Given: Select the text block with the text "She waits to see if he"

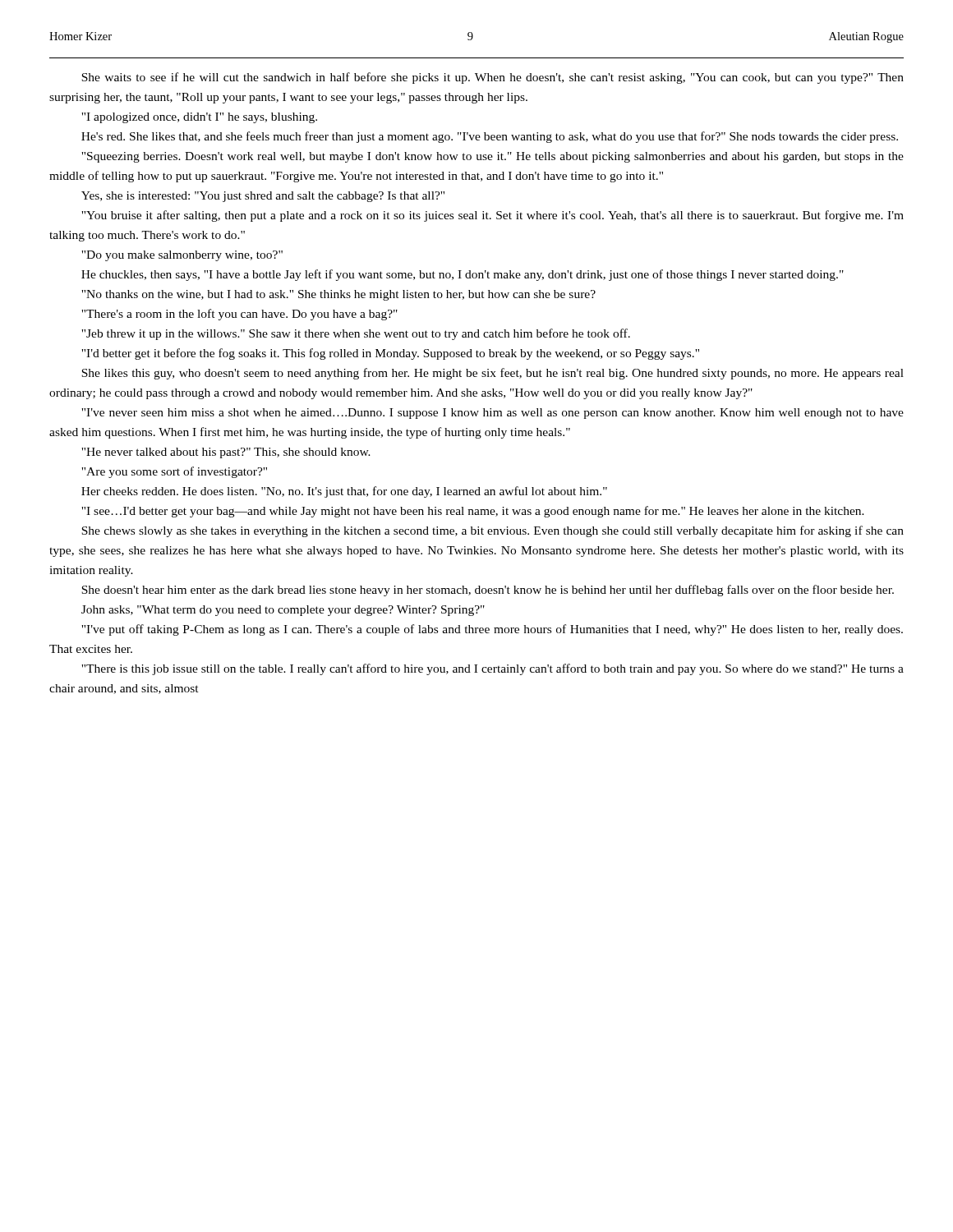Looking at the screenshot, I should click(476, 383).
